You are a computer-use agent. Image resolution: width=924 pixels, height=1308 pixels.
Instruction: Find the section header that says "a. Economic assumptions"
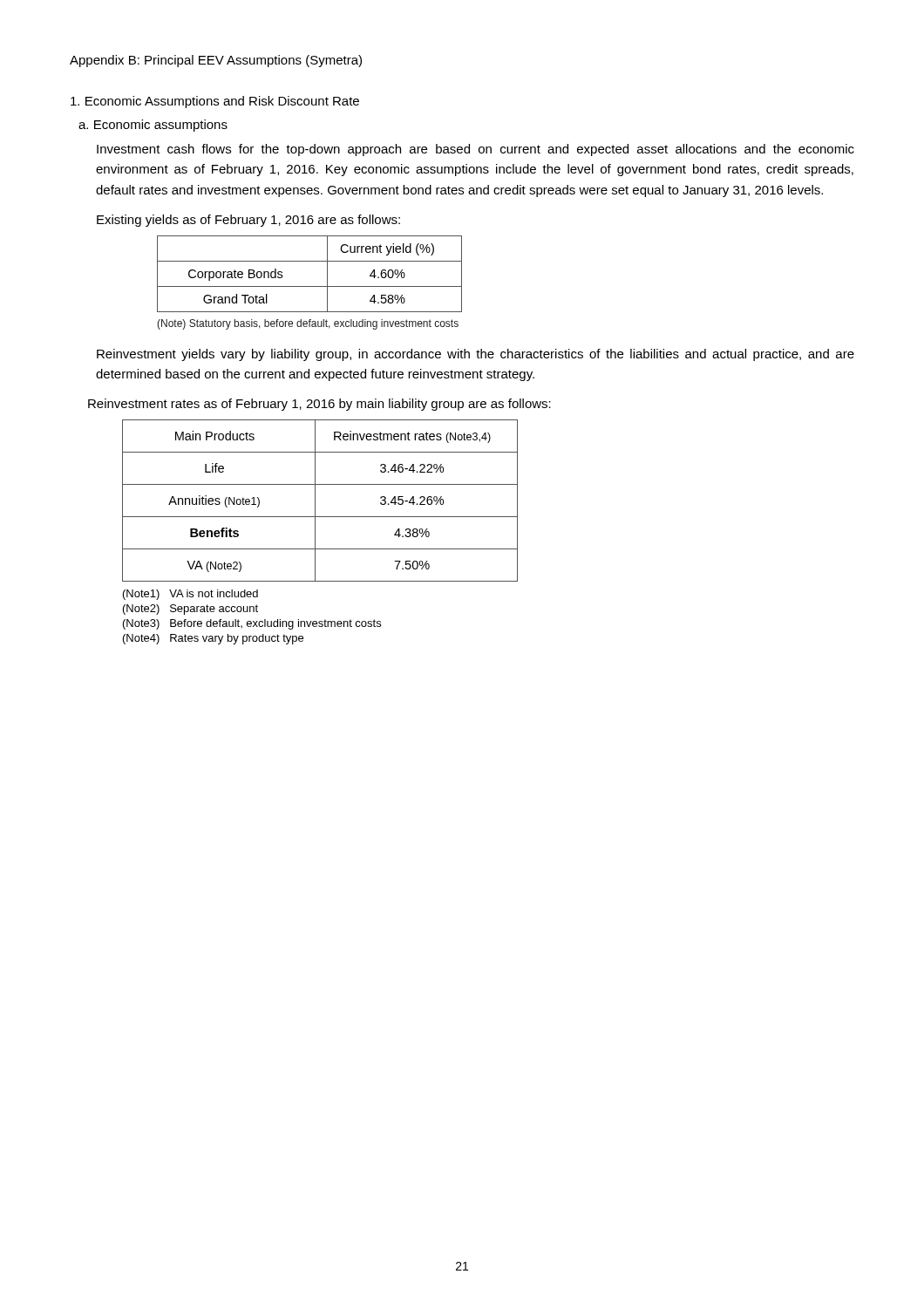(x=153, y=124)
